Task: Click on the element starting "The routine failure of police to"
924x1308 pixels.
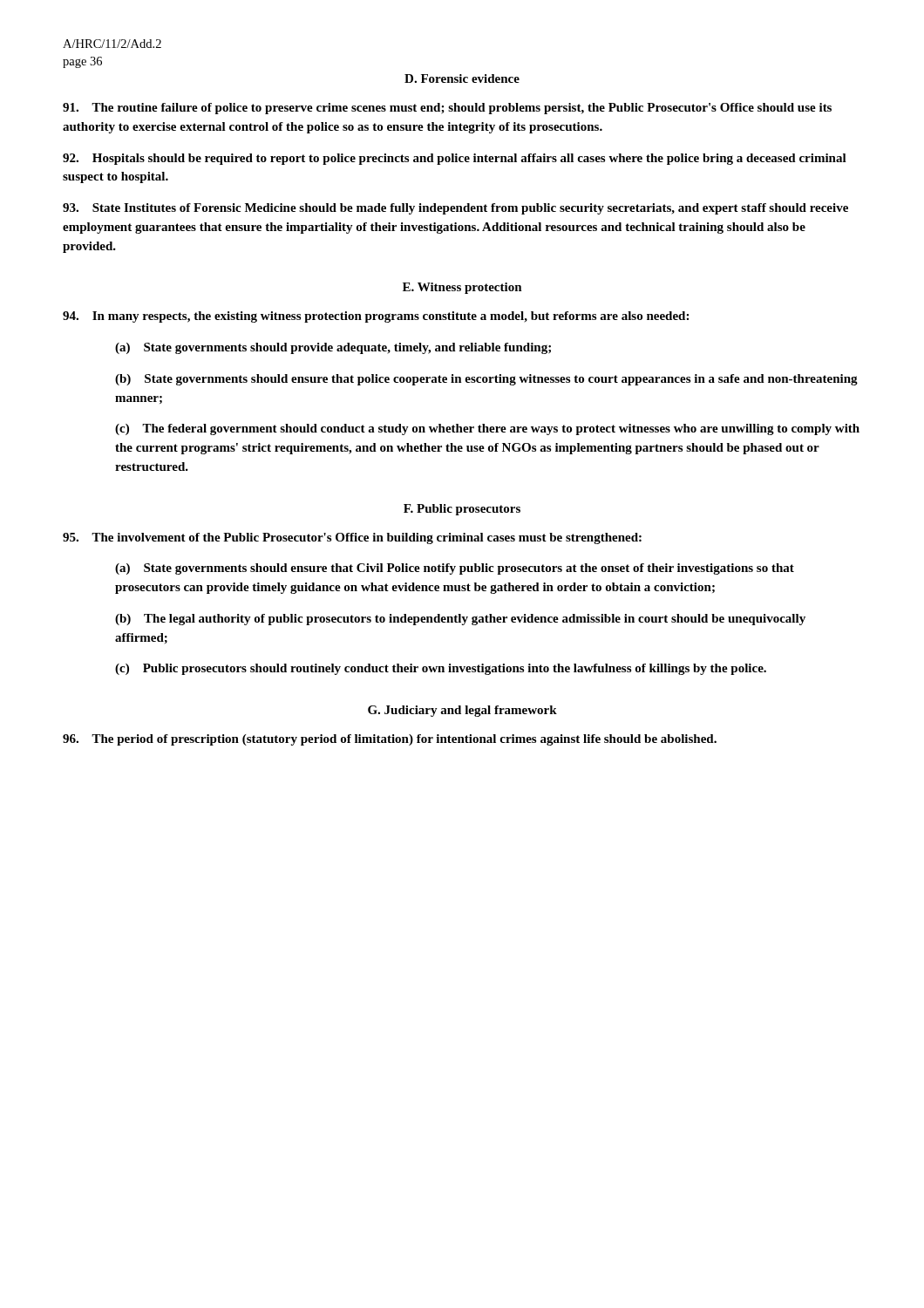Action: coord(447,117)
